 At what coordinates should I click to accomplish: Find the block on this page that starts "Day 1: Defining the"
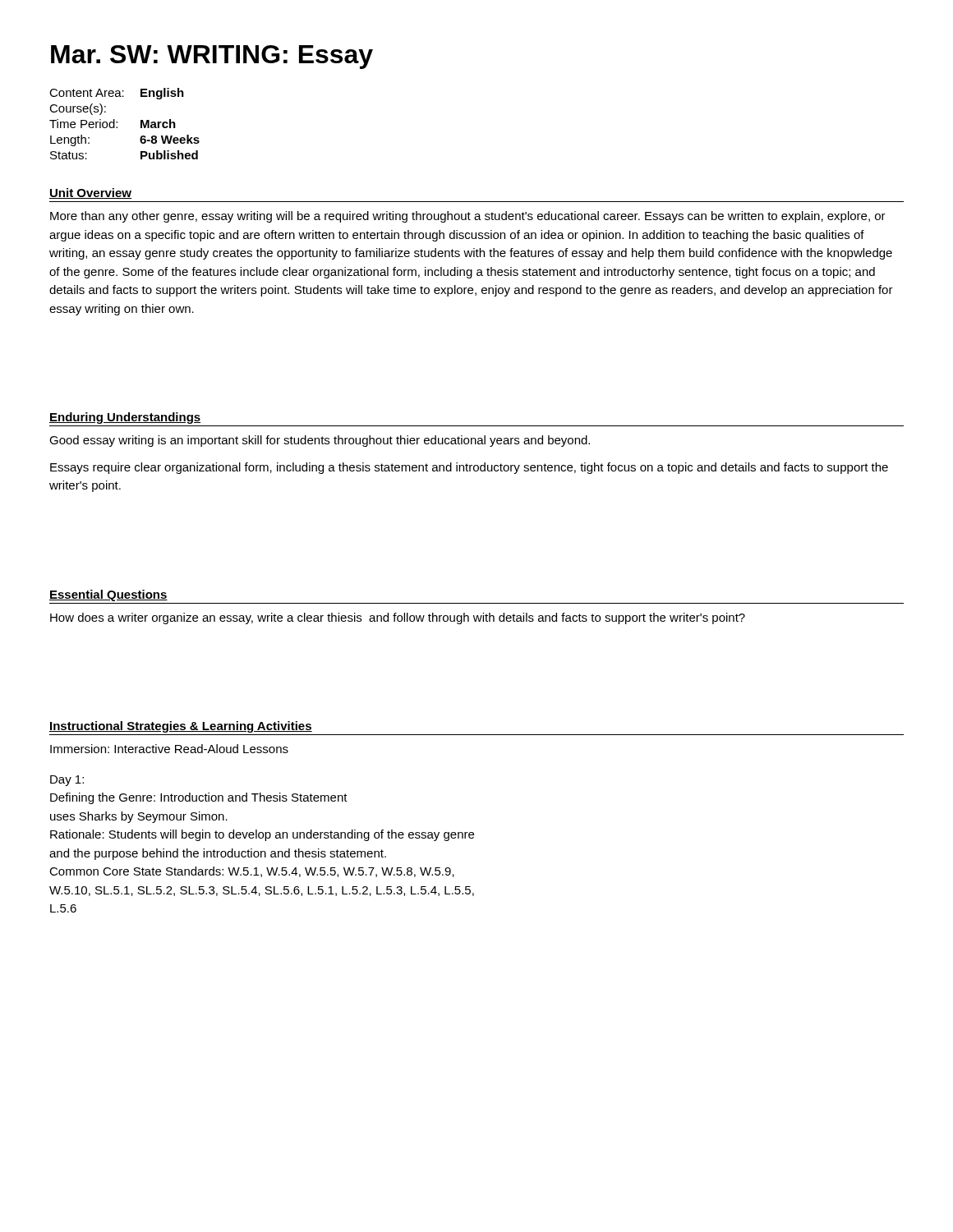tap(262, 843)
